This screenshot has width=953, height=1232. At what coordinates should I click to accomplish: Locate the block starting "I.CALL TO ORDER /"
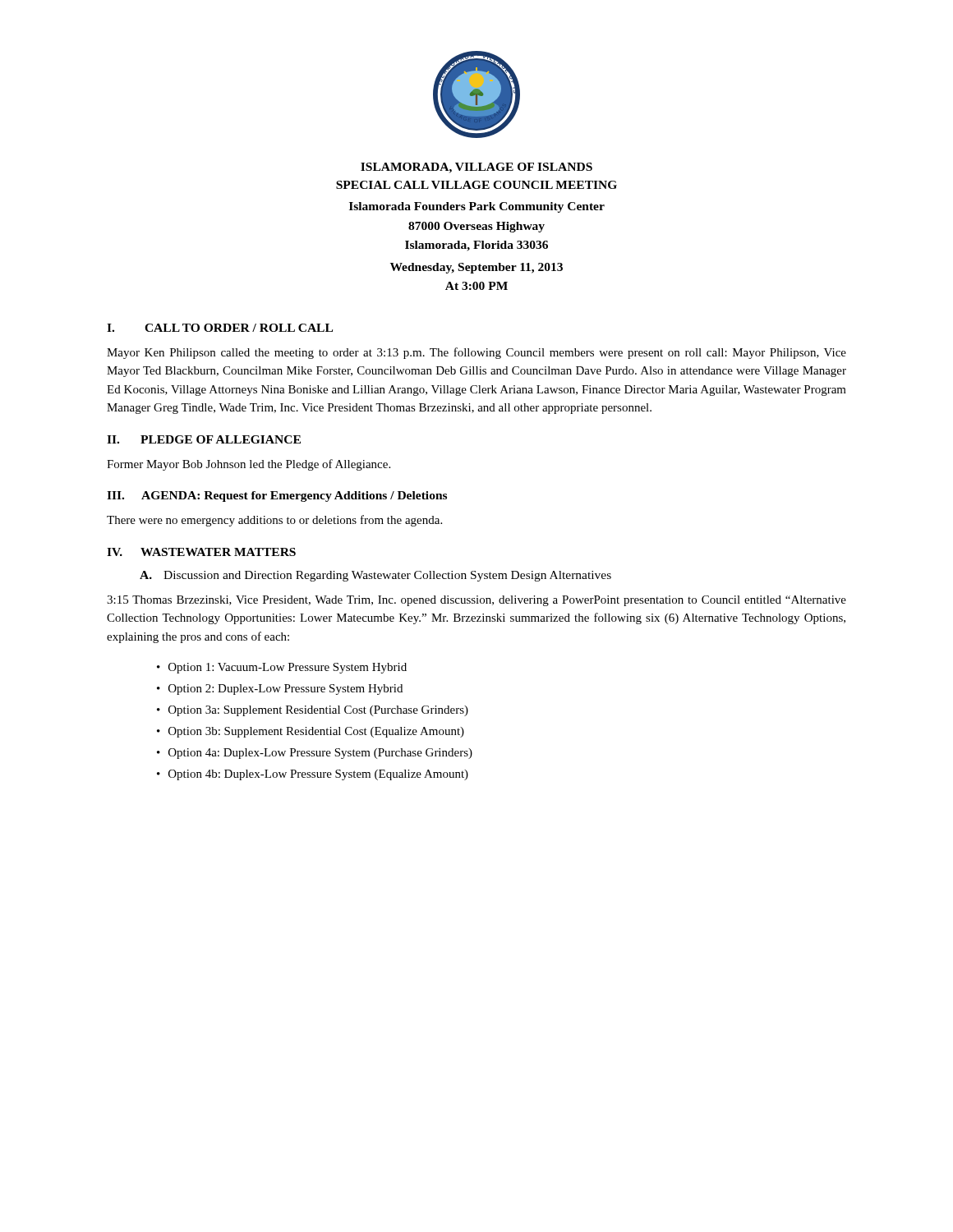point(220,327)
